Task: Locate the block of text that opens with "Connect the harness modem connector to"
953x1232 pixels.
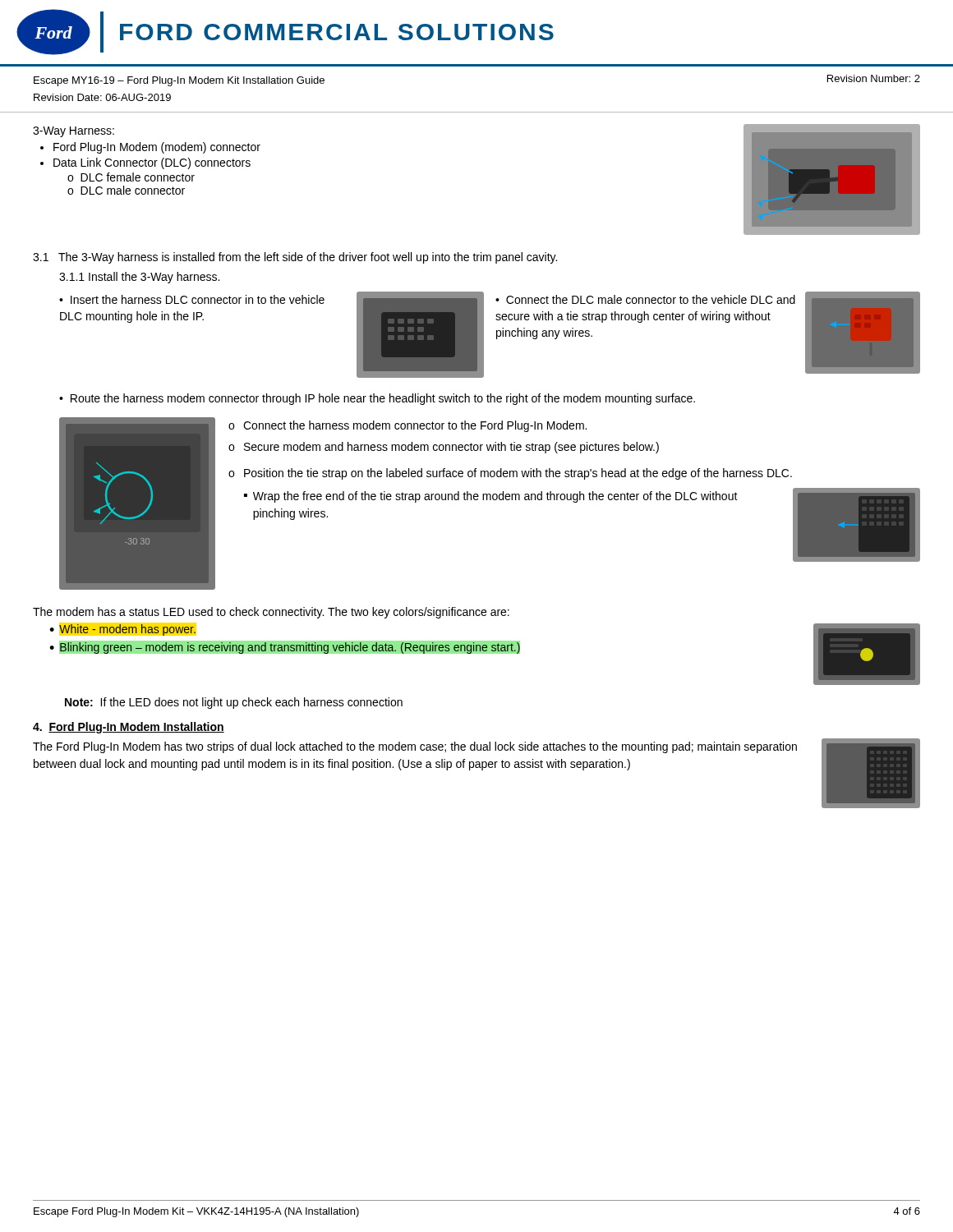Action: point(416,425)
